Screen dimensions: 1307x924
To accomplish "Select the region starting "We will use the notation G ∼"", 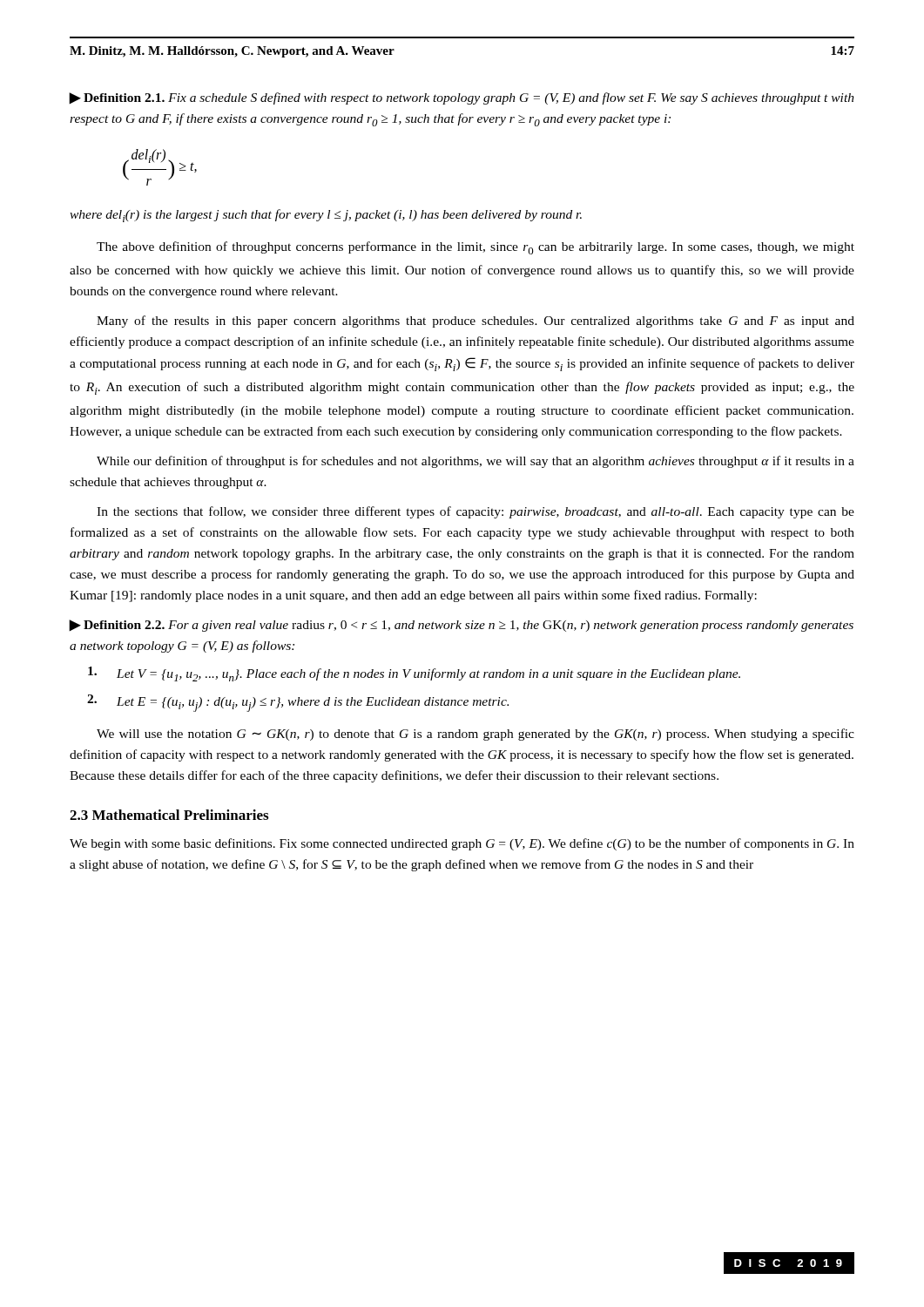I will (x=462, y=754).
